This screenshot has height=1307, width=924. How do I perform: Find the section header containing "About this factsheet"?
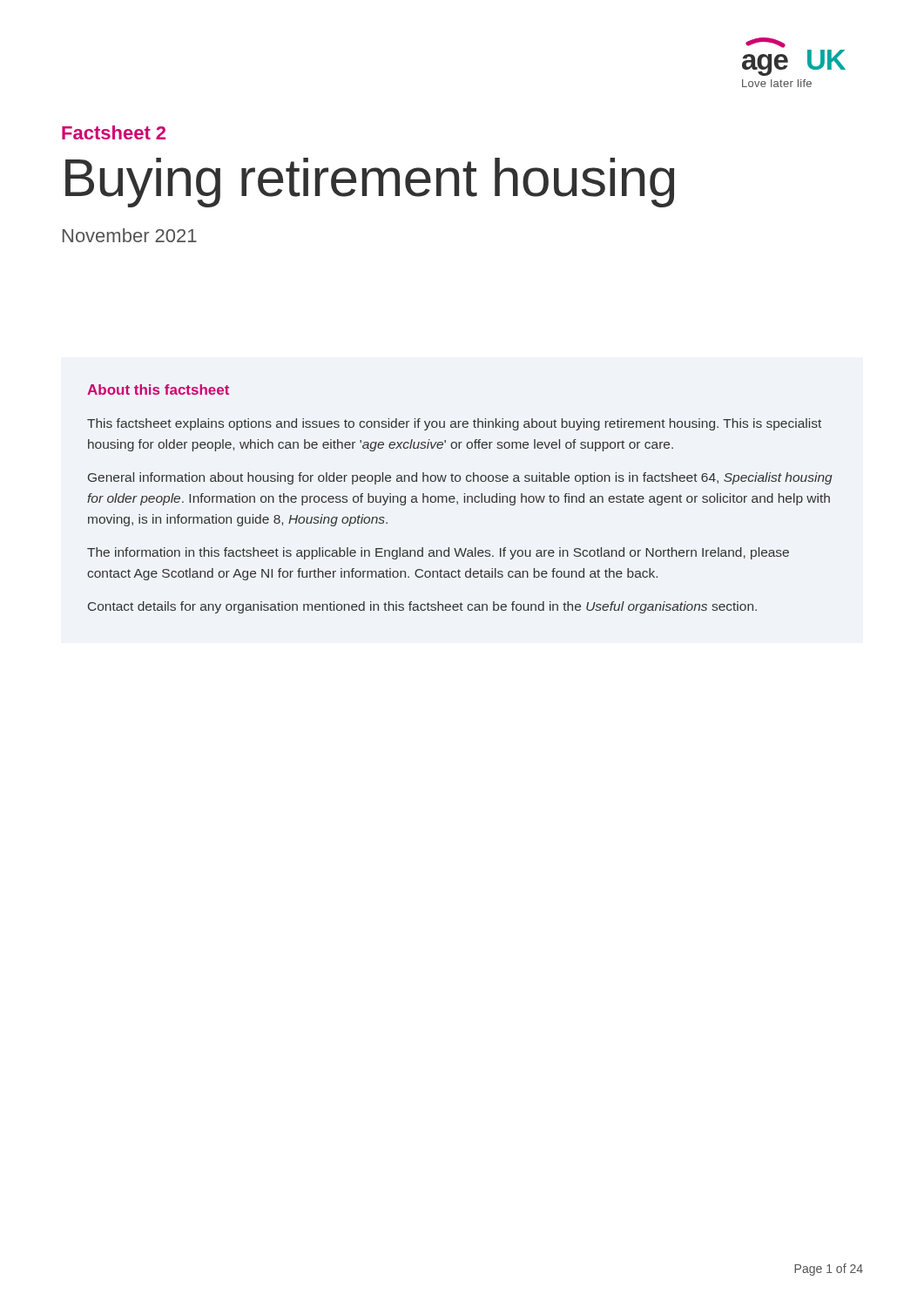click(x=158, y=390)
